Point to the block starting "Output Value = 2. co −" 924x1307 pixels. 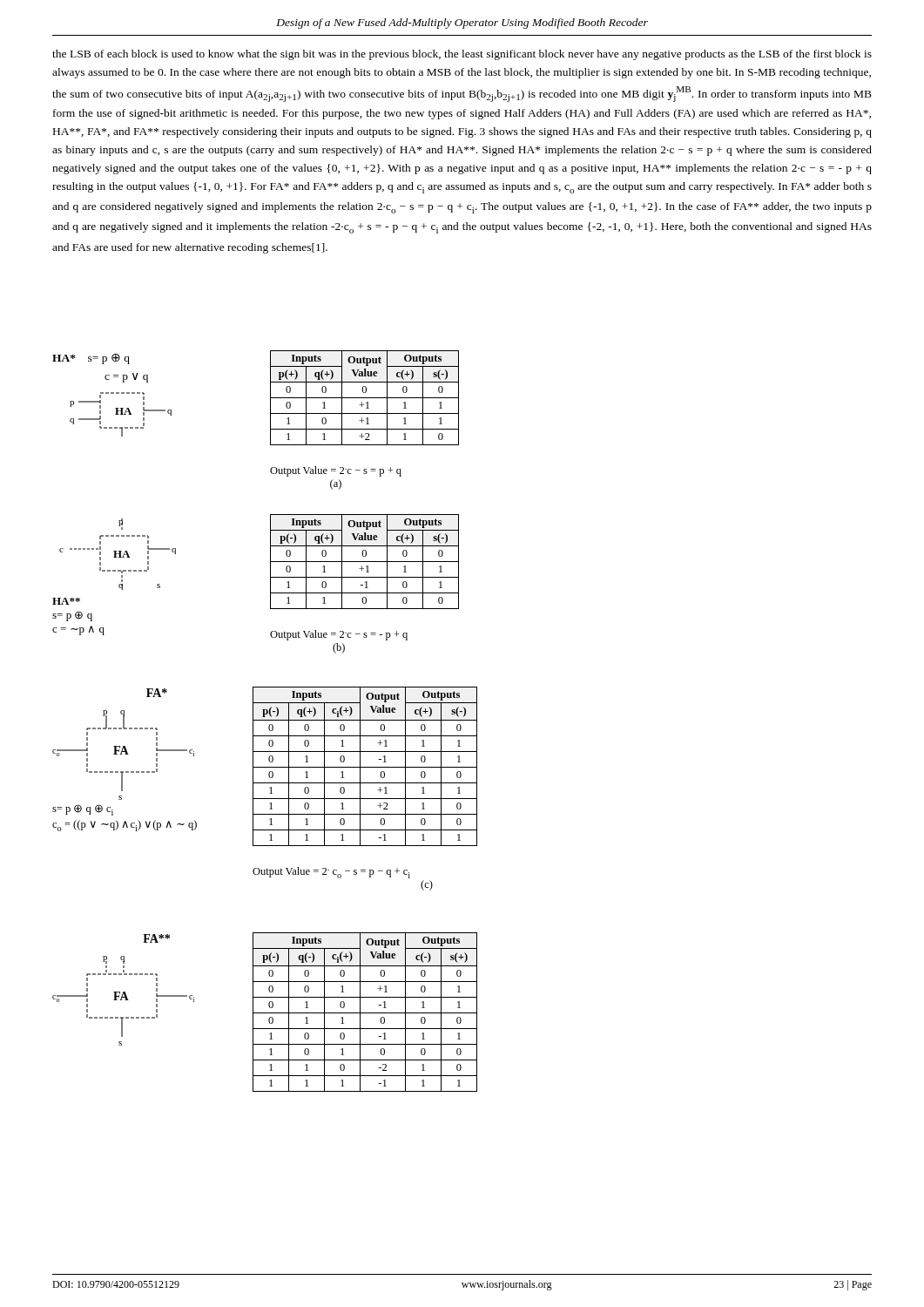pyautogui.click(x=331, y=871)
